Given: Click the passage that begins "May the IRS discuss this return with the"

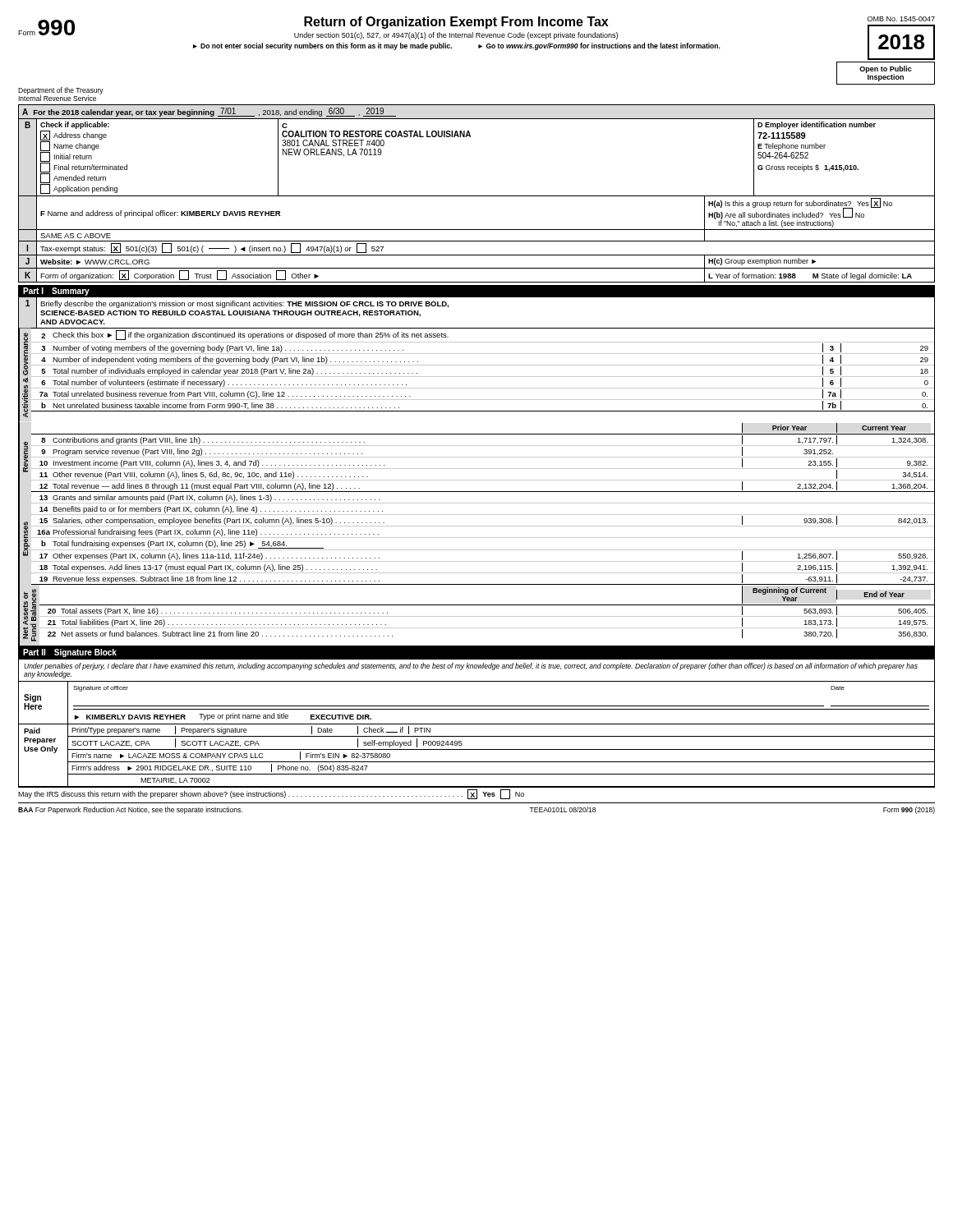Looking at the screenshot, I should pos(271,794).
